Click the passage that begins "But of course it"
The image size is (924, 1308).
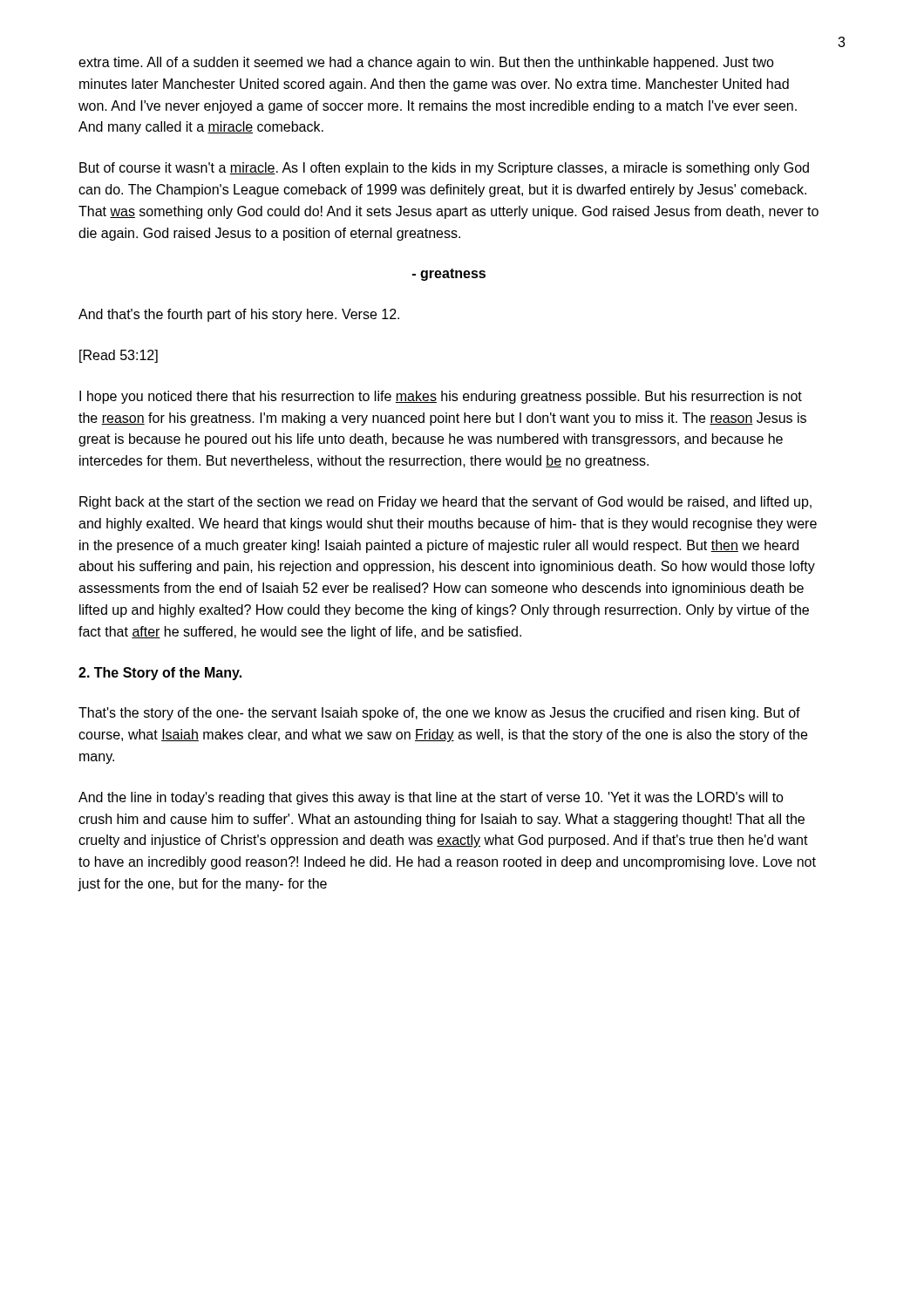449,200
